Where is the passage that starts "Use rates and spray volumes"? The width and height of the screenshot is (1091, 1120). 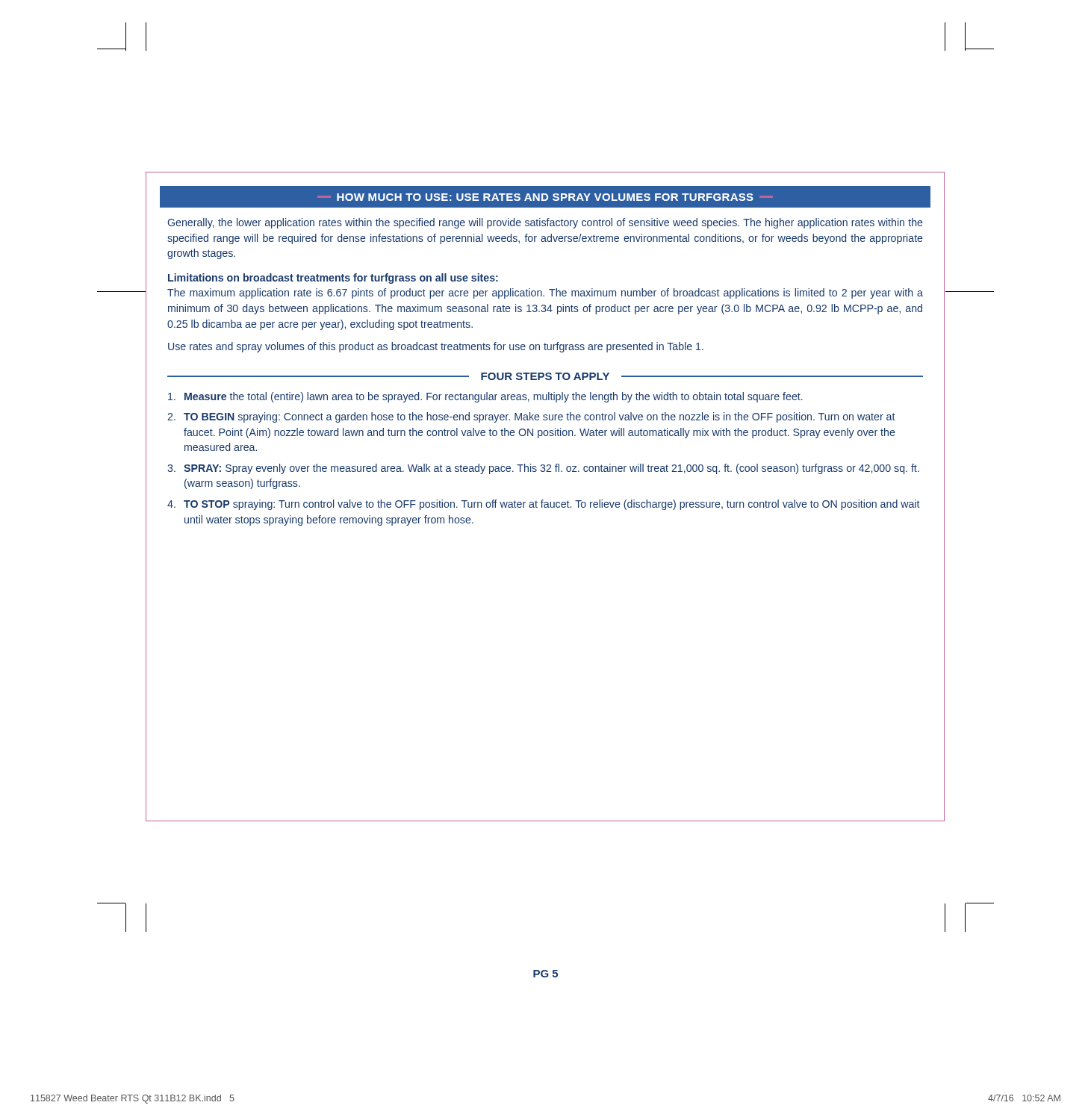(x=545, y=347)
